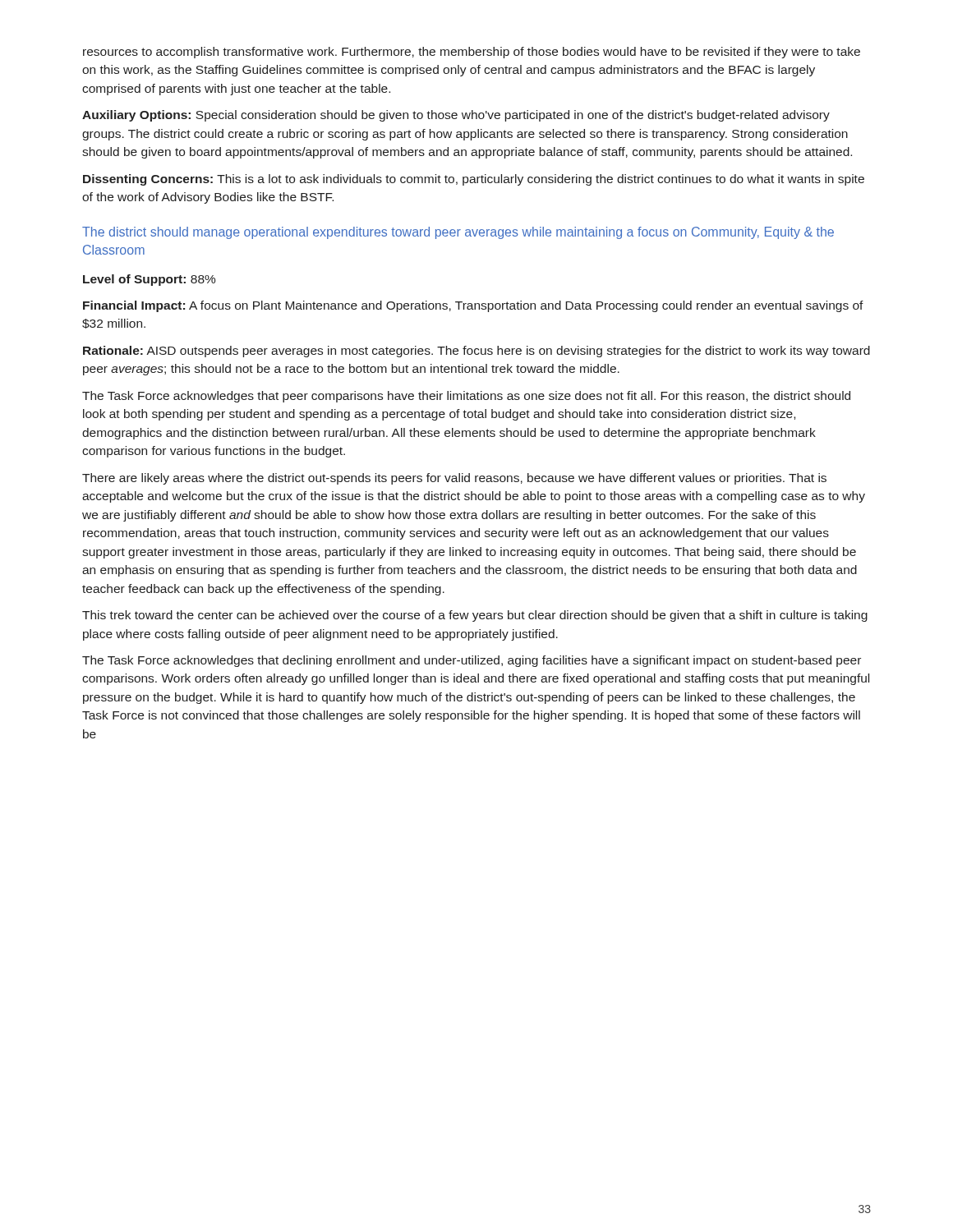Screen dimensions: 1232x953
Task: Locate the element starting "The Task Force acknowledges that peer comparisons have"
Action: [x=467, y=423]
